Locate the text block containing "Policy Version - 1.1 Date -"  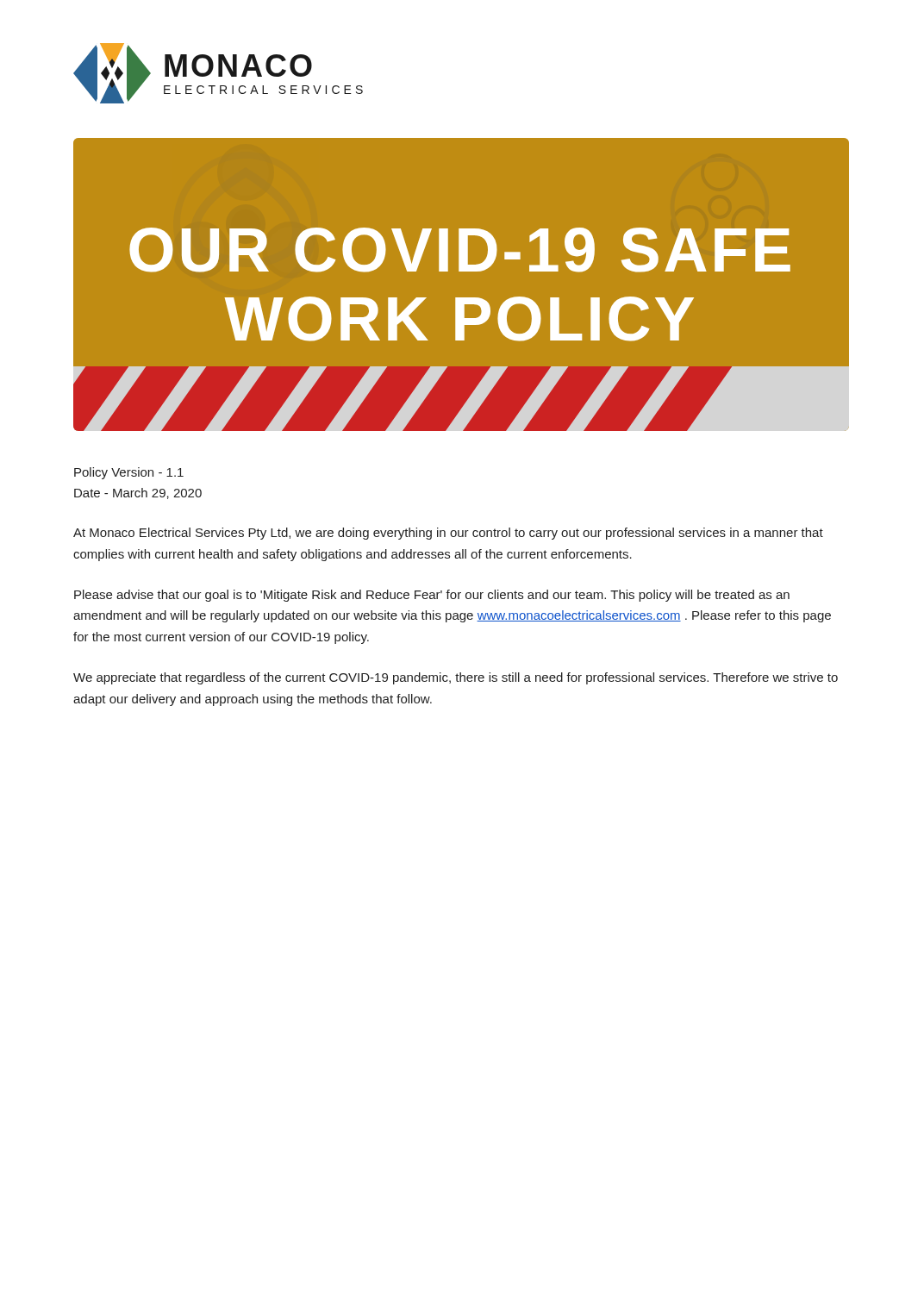[x=138, y=482]
